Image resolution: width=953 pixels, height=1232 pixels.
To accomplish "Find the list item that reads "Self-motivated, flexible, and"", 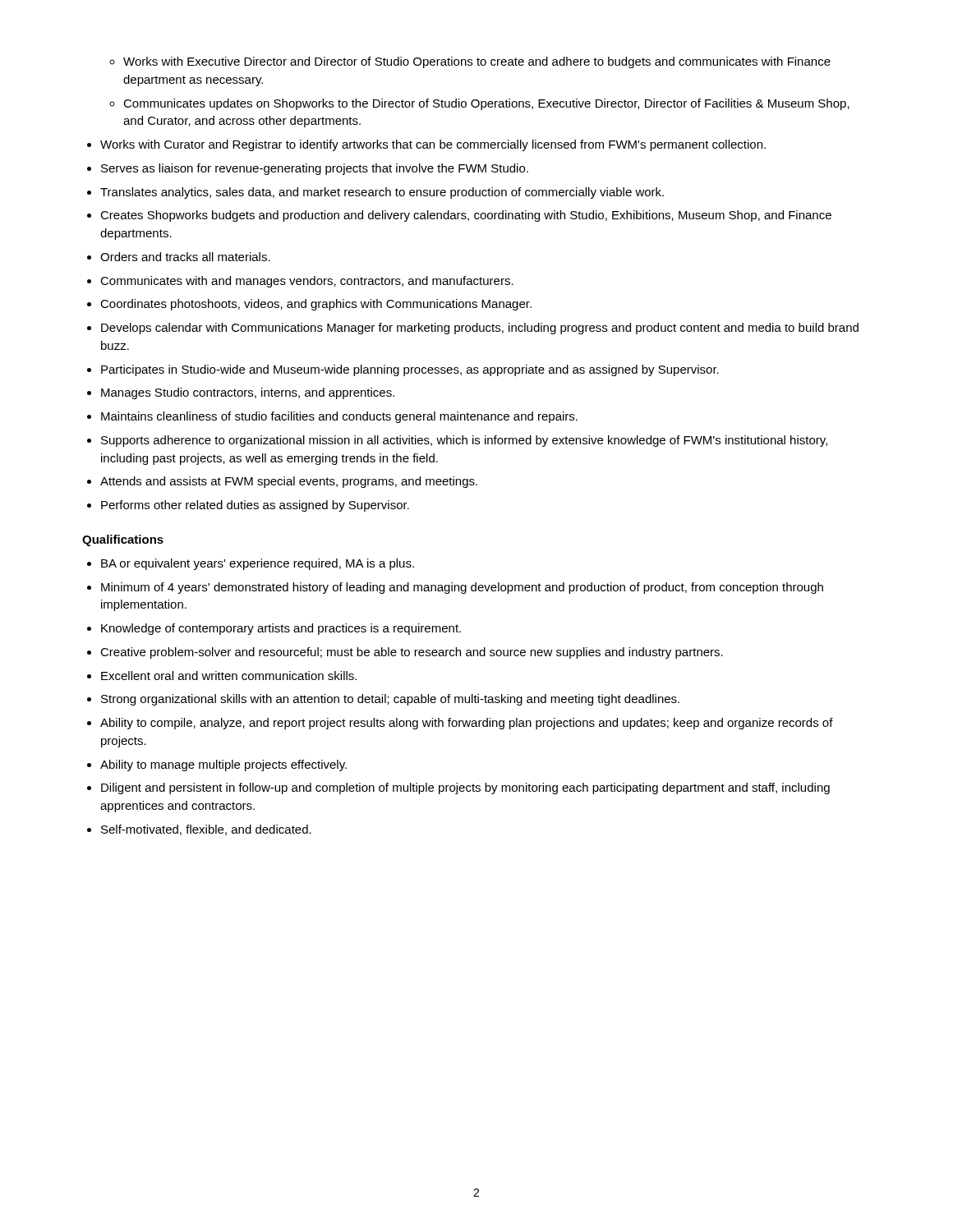I will click(x=206, y=830).
